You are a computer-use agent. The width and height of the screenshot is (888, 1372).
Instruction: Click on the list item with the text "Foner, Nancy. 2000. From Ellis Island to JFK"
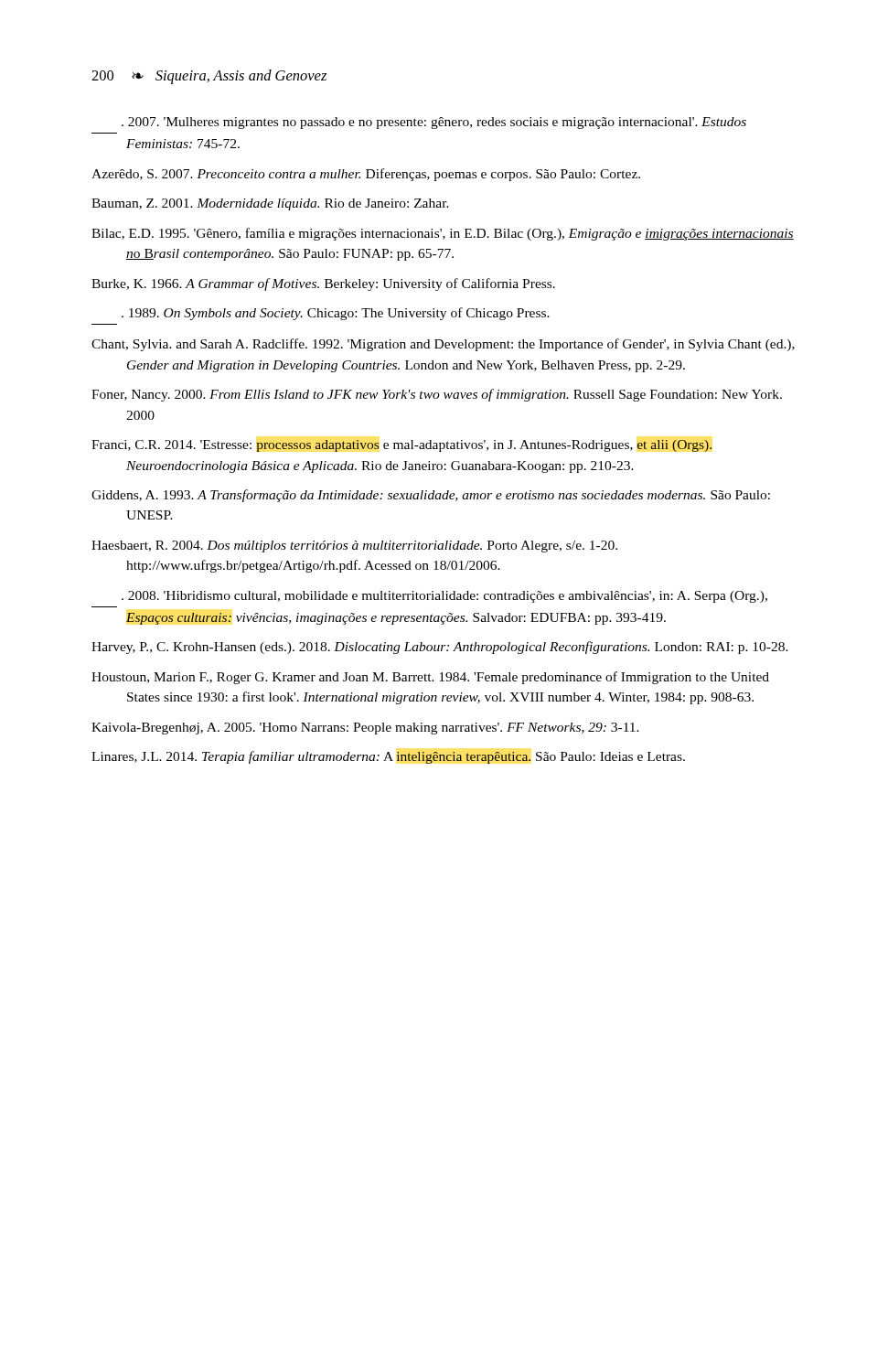[437, 404]
